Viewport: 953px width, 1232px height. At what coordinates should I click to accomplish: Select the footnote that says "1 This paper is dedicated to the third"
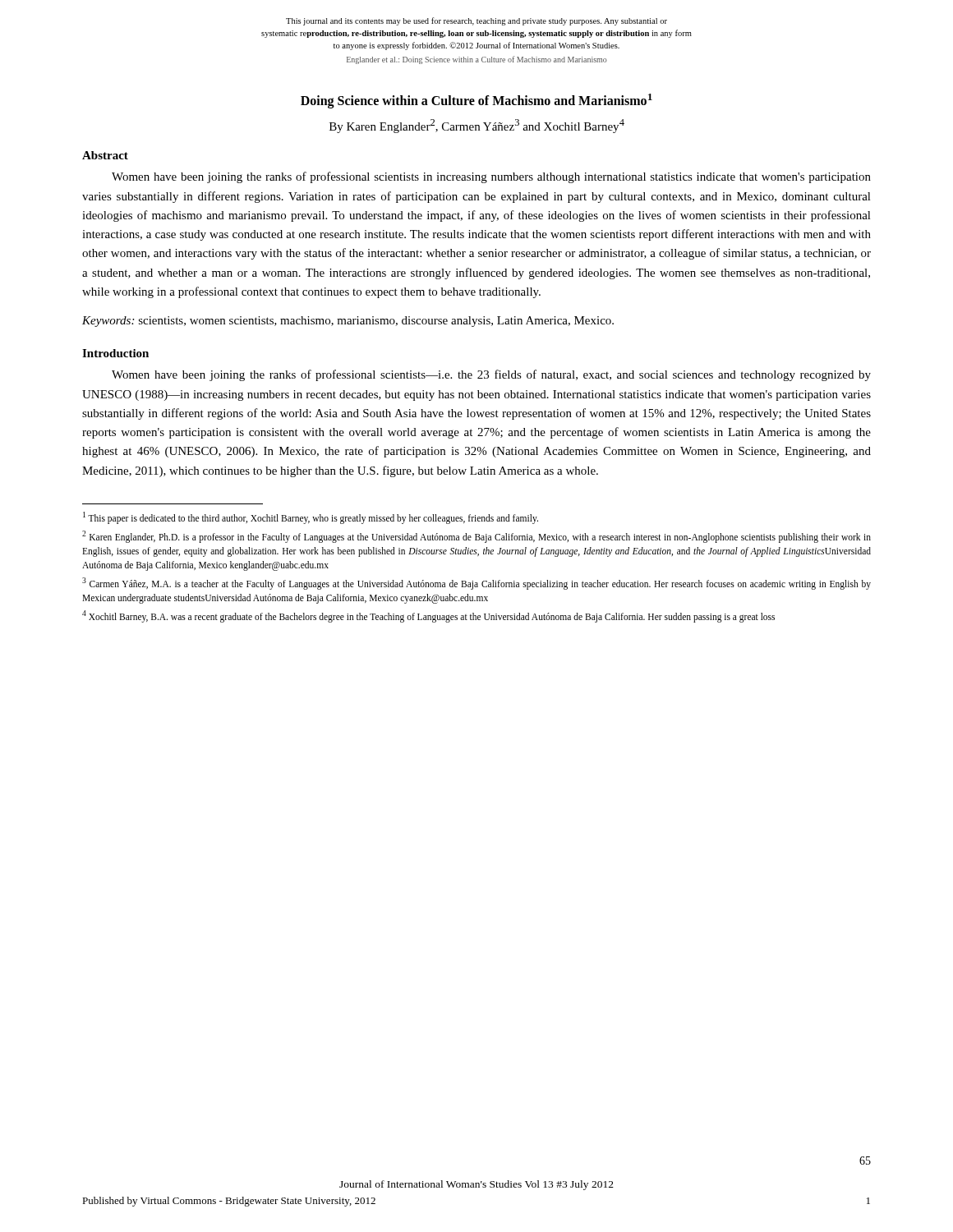(310, 516)
